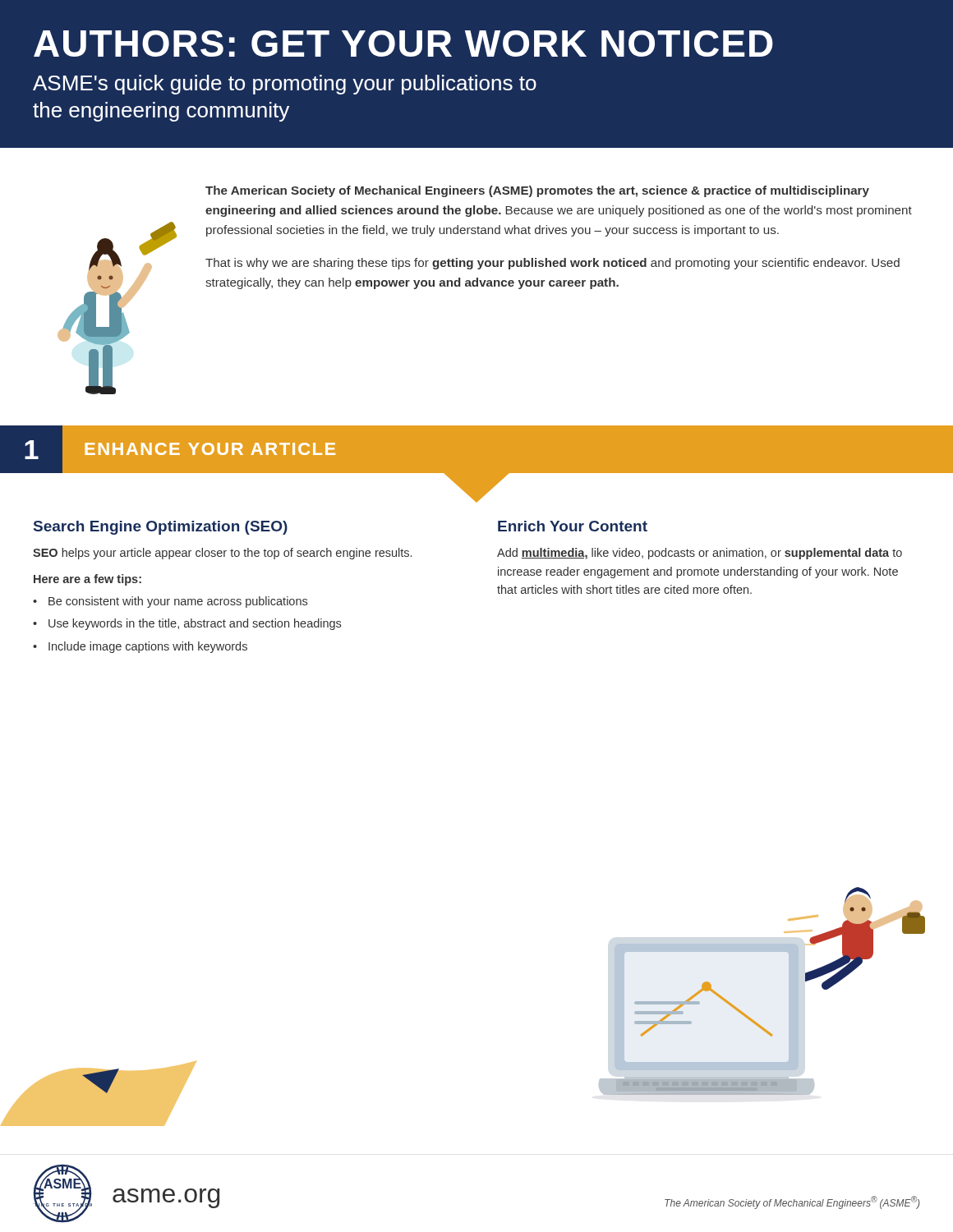953x1232 pixels.
Task: Click on the text starting "1 ENHANCE YOUR"
Action: coord(169,449)
